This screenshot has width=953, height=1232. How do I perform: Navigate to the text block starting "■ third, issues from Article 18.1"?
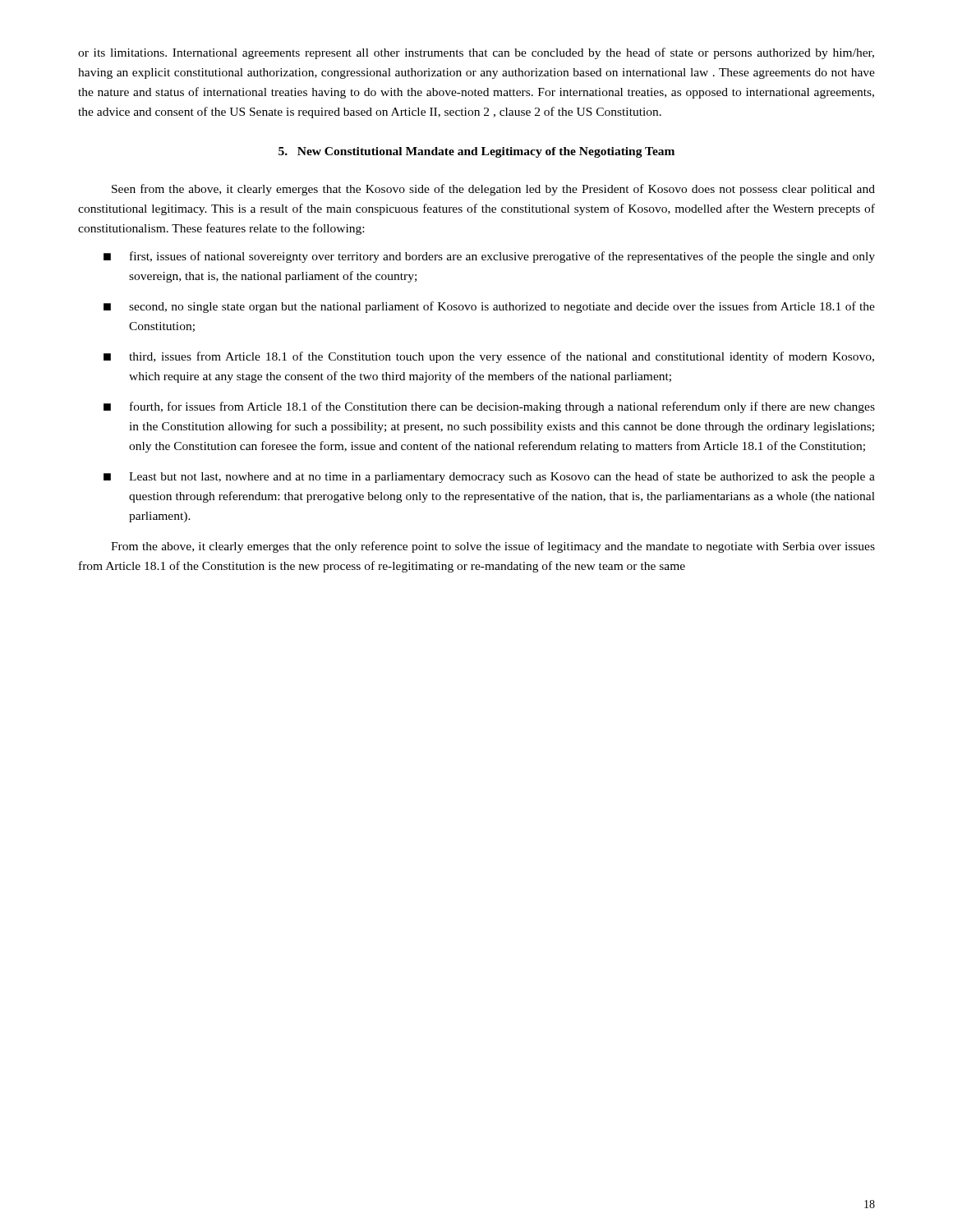coord(489,367)
